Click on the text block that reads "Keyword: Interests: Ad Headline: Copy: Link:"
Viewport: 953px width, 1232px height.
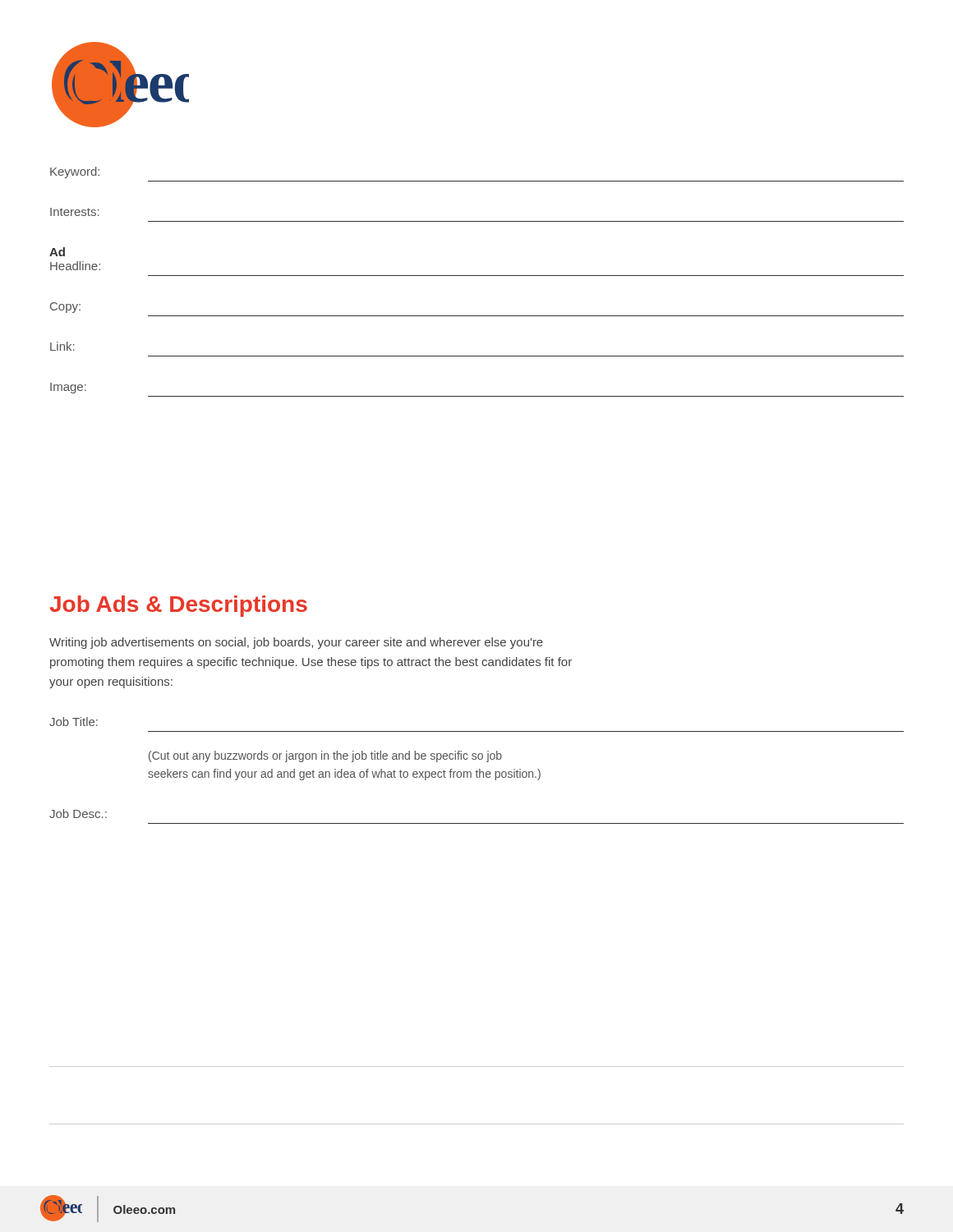pyautogui.click(x=476, y=280)
